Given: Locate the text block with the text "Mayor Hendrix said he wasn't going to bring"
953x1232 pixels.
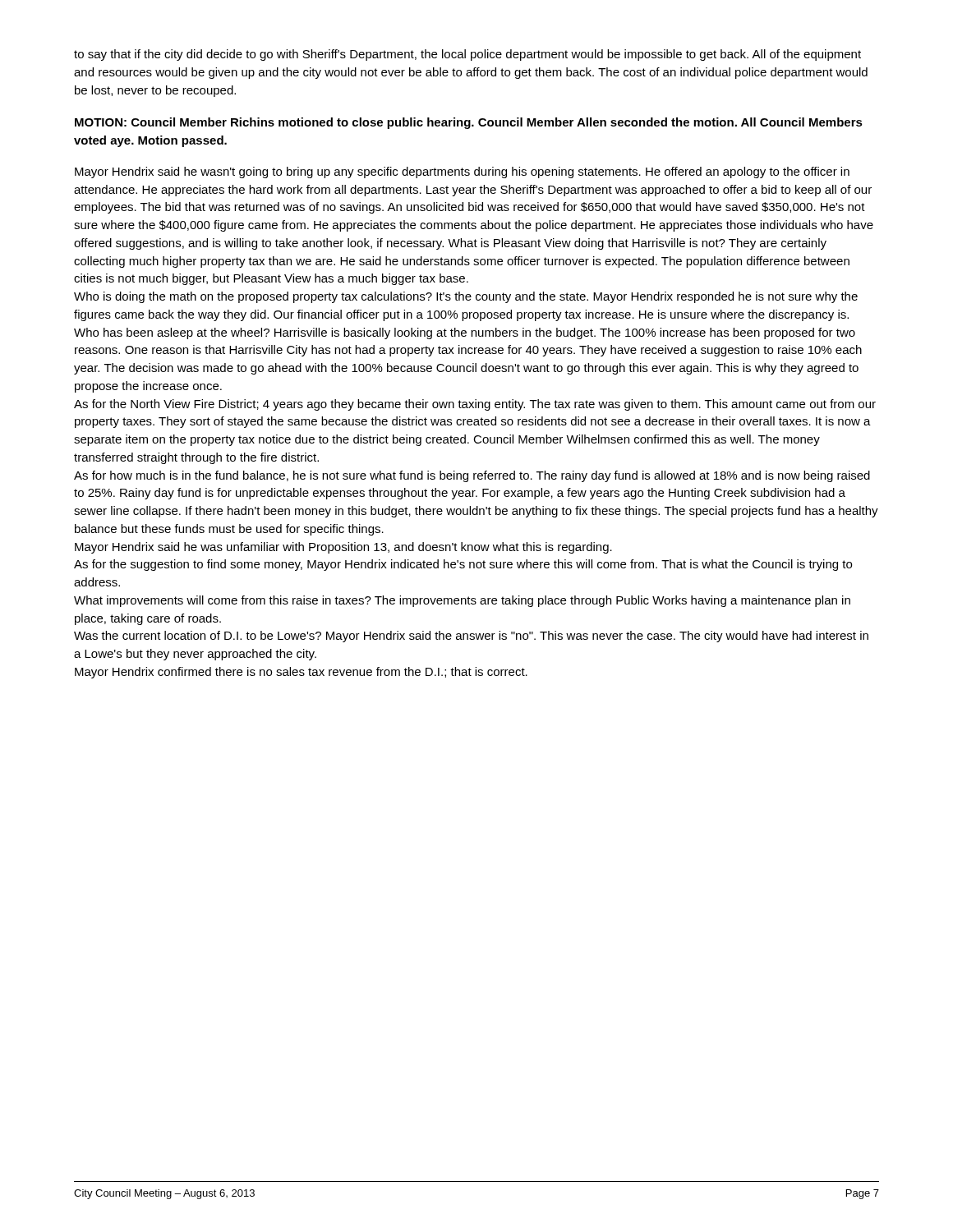Looking at the screenshot, I should pyautogui.click(x=474, y=225).
